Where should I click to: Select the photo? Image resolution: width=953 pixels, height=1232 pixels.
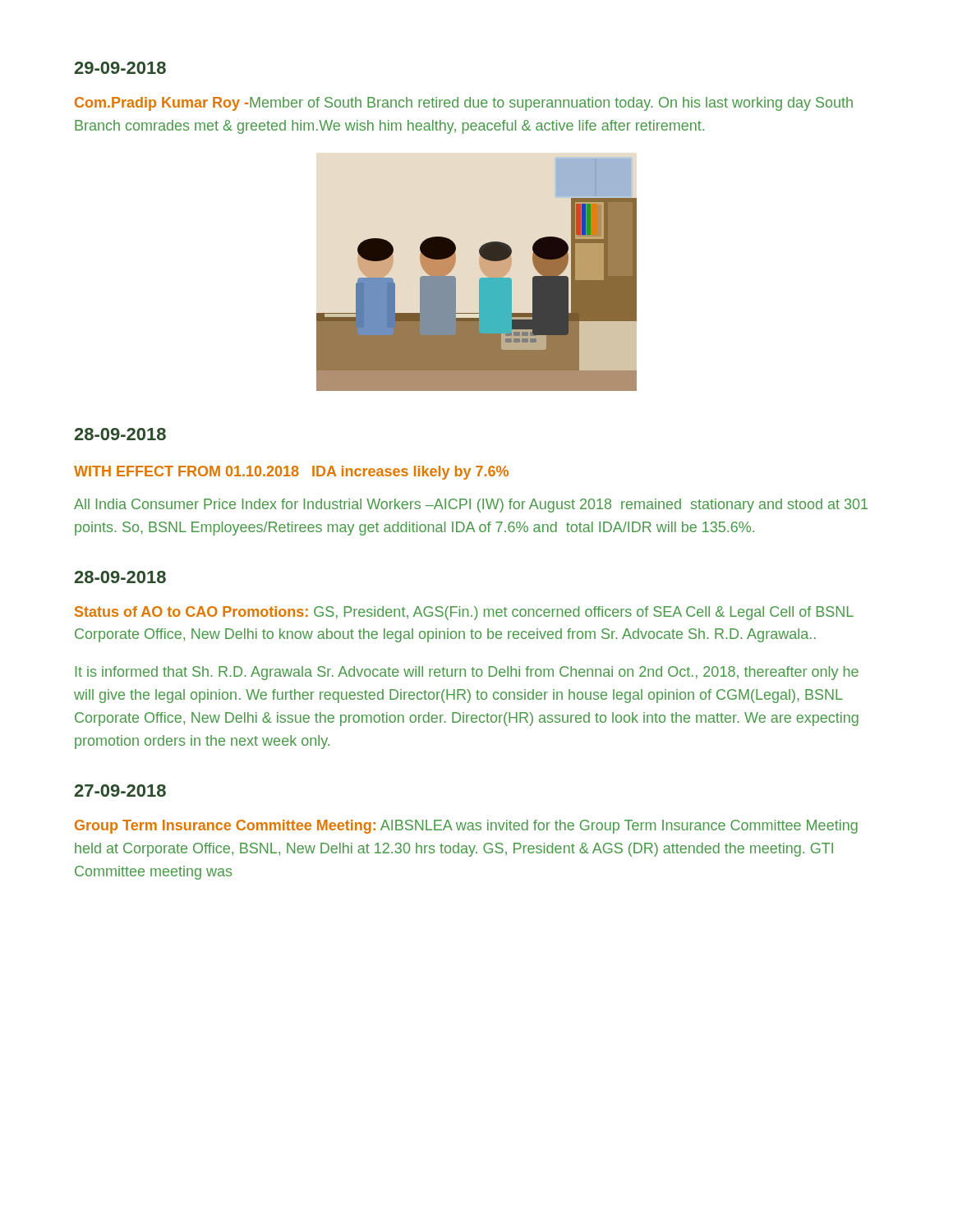click(x=476, y=274)
